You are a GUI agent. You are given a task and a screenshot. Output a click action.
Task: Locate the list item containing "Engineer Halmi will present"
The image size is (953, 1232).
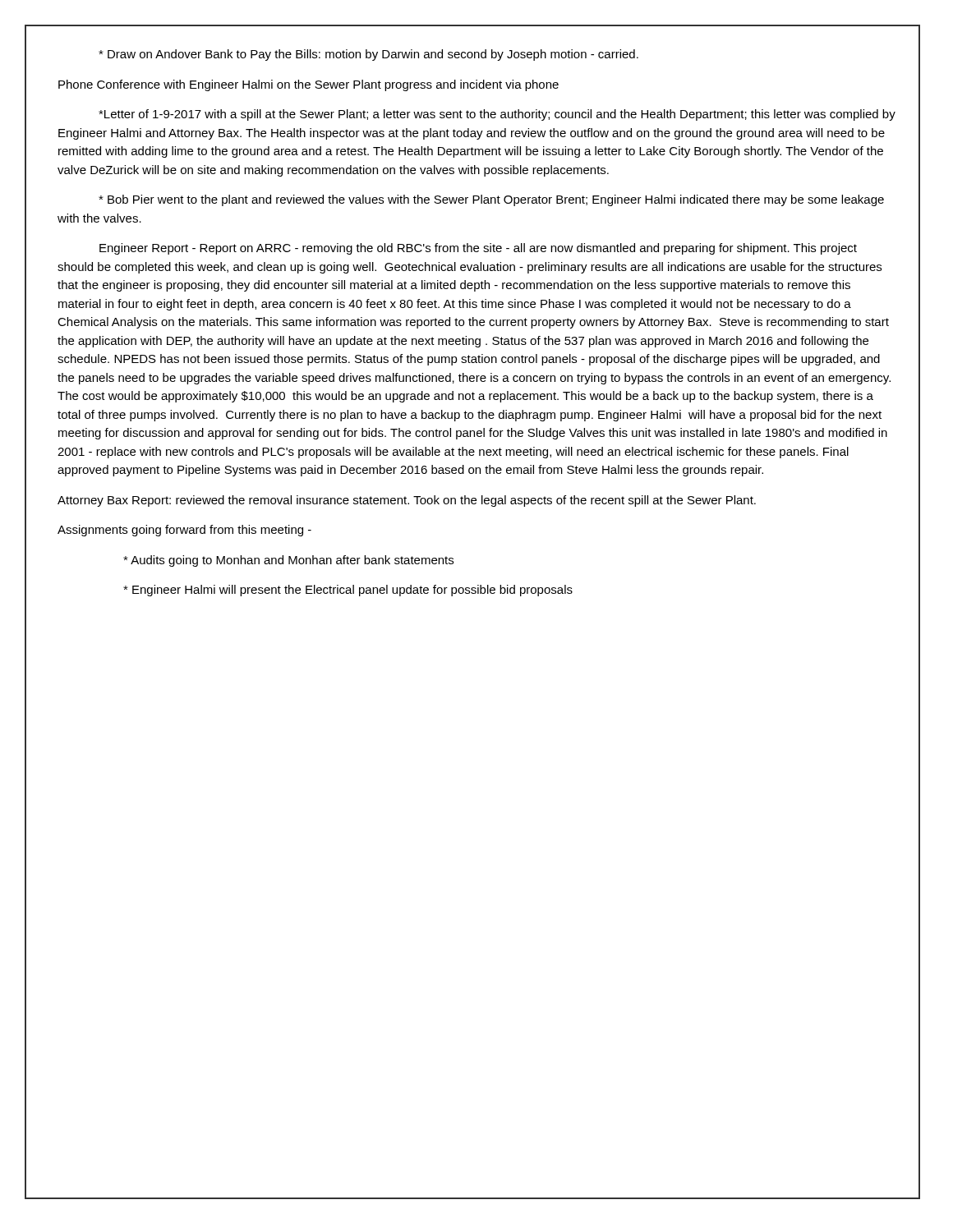(x=348, y=589)
